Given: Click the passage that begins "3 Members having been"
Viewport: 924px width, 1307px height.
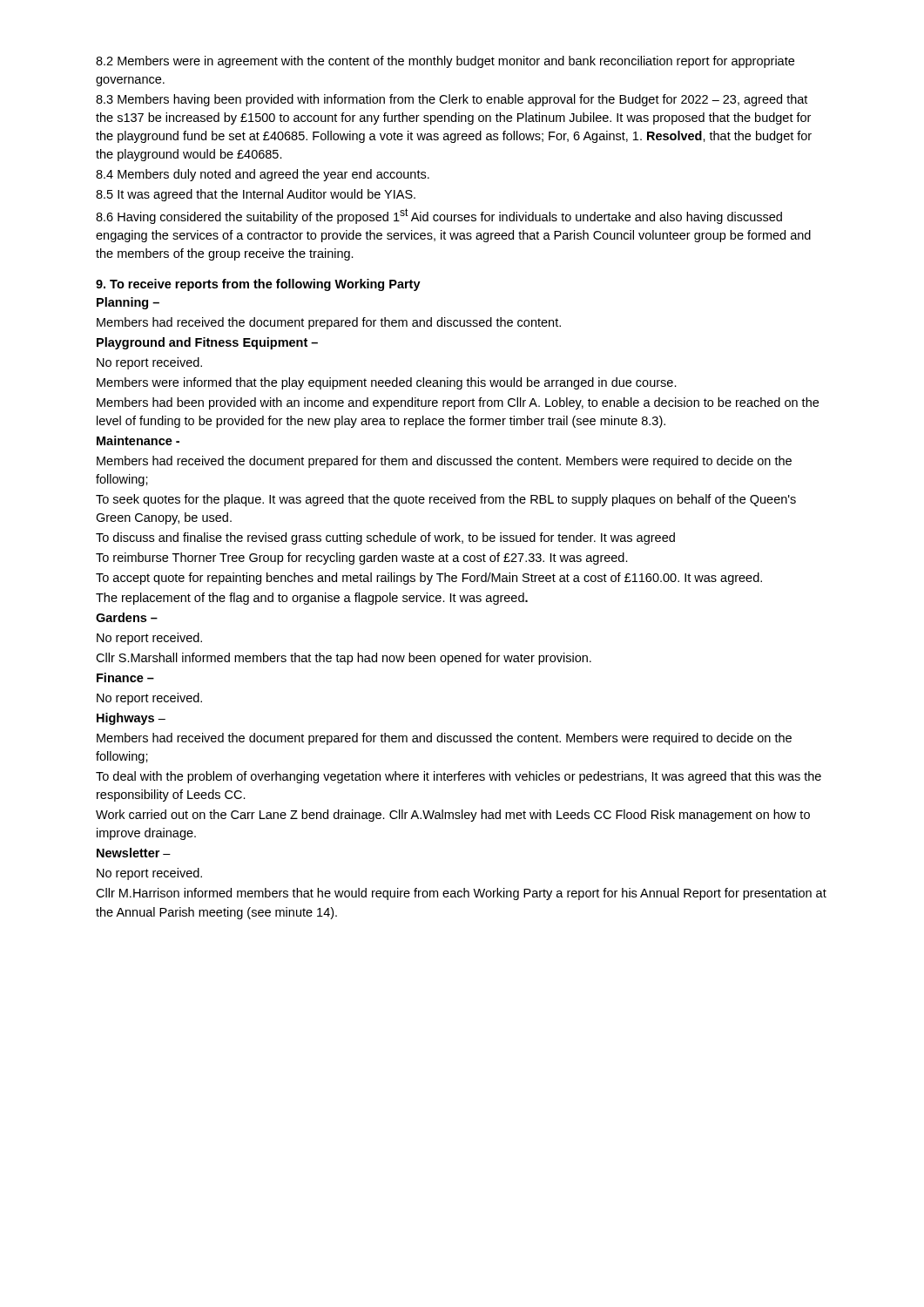Looking at the screenshot, I should coord(454,127).
